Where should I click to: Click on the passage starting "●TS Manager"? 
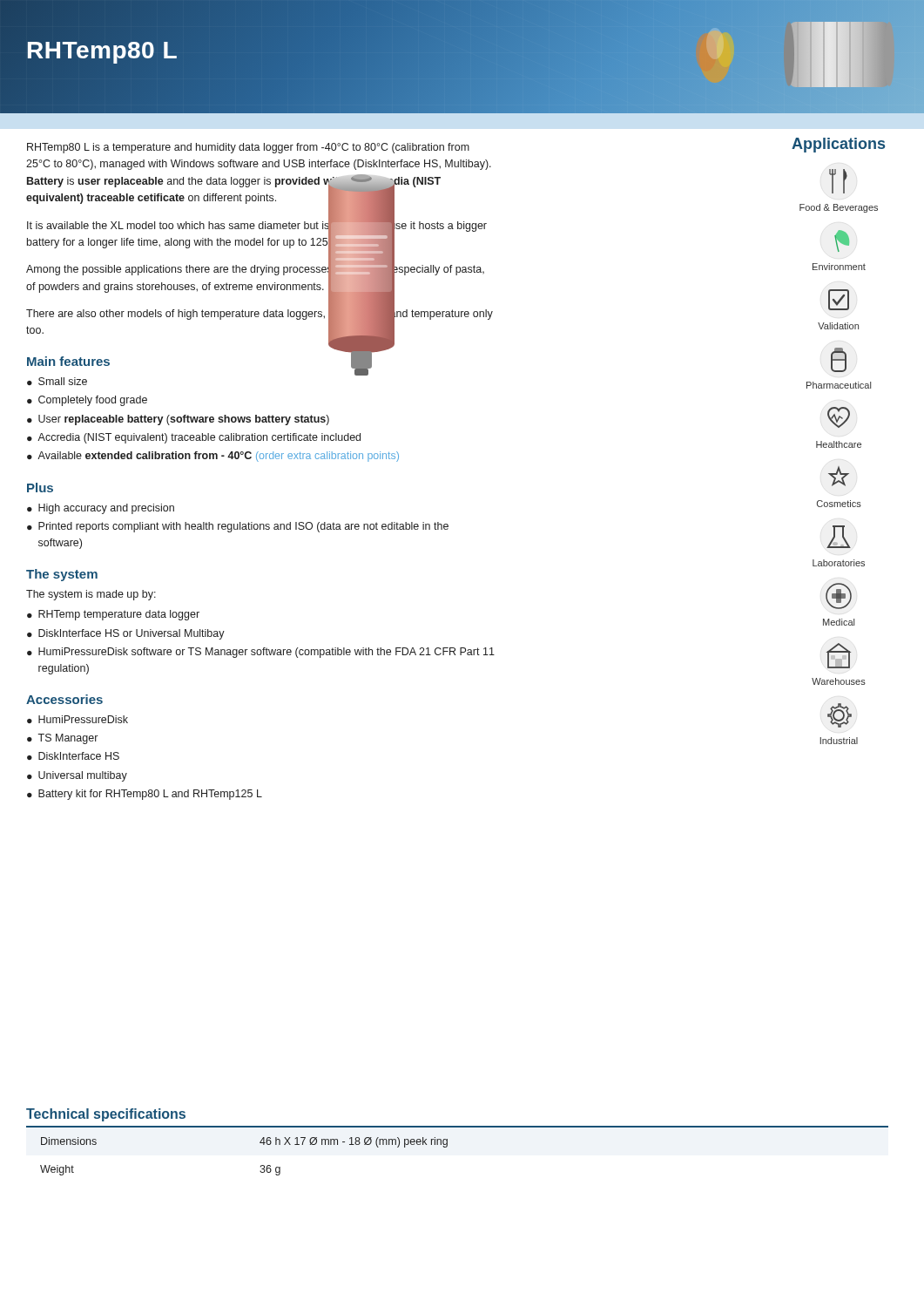coord(62,739)
